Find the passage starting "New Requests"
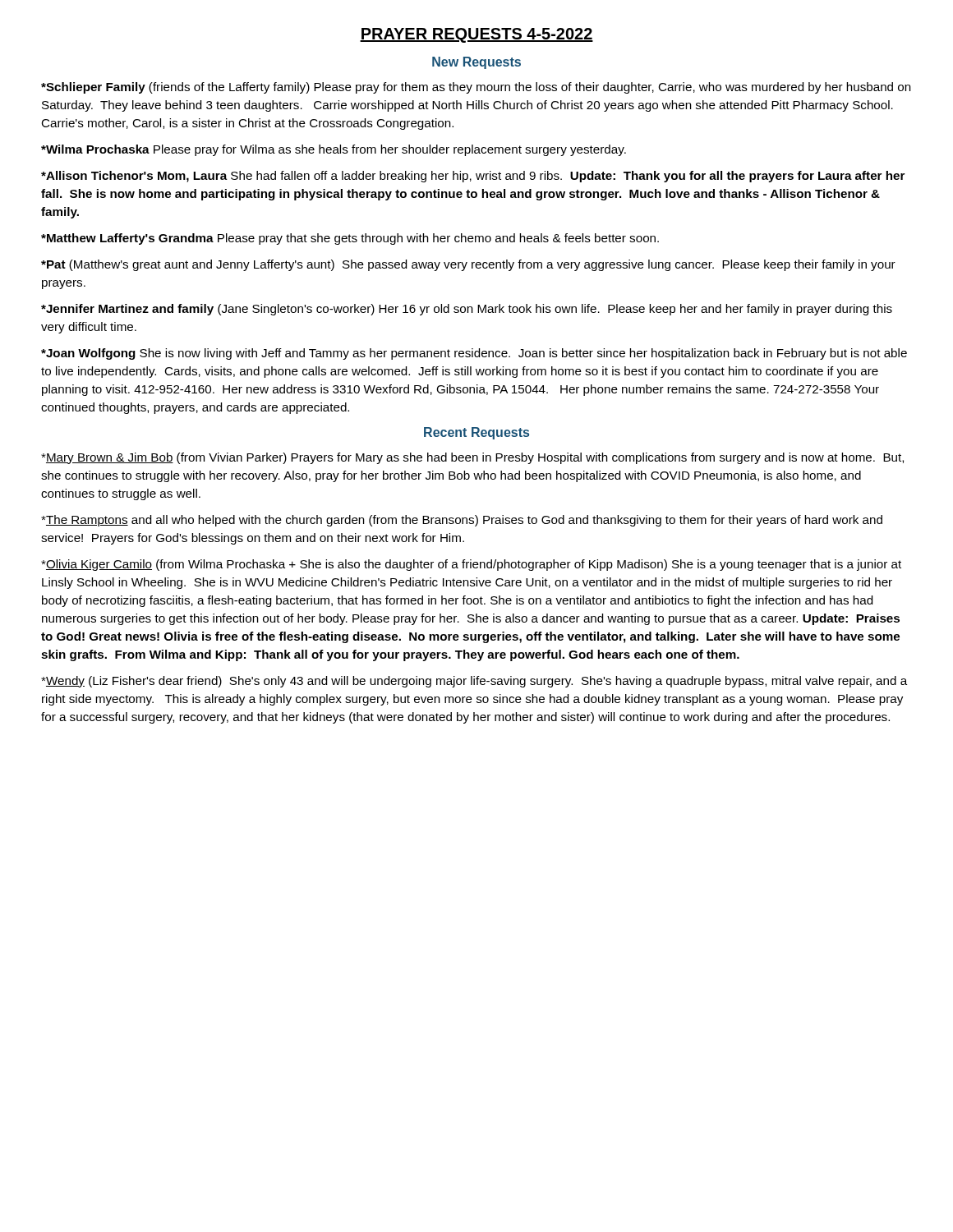 476,62
